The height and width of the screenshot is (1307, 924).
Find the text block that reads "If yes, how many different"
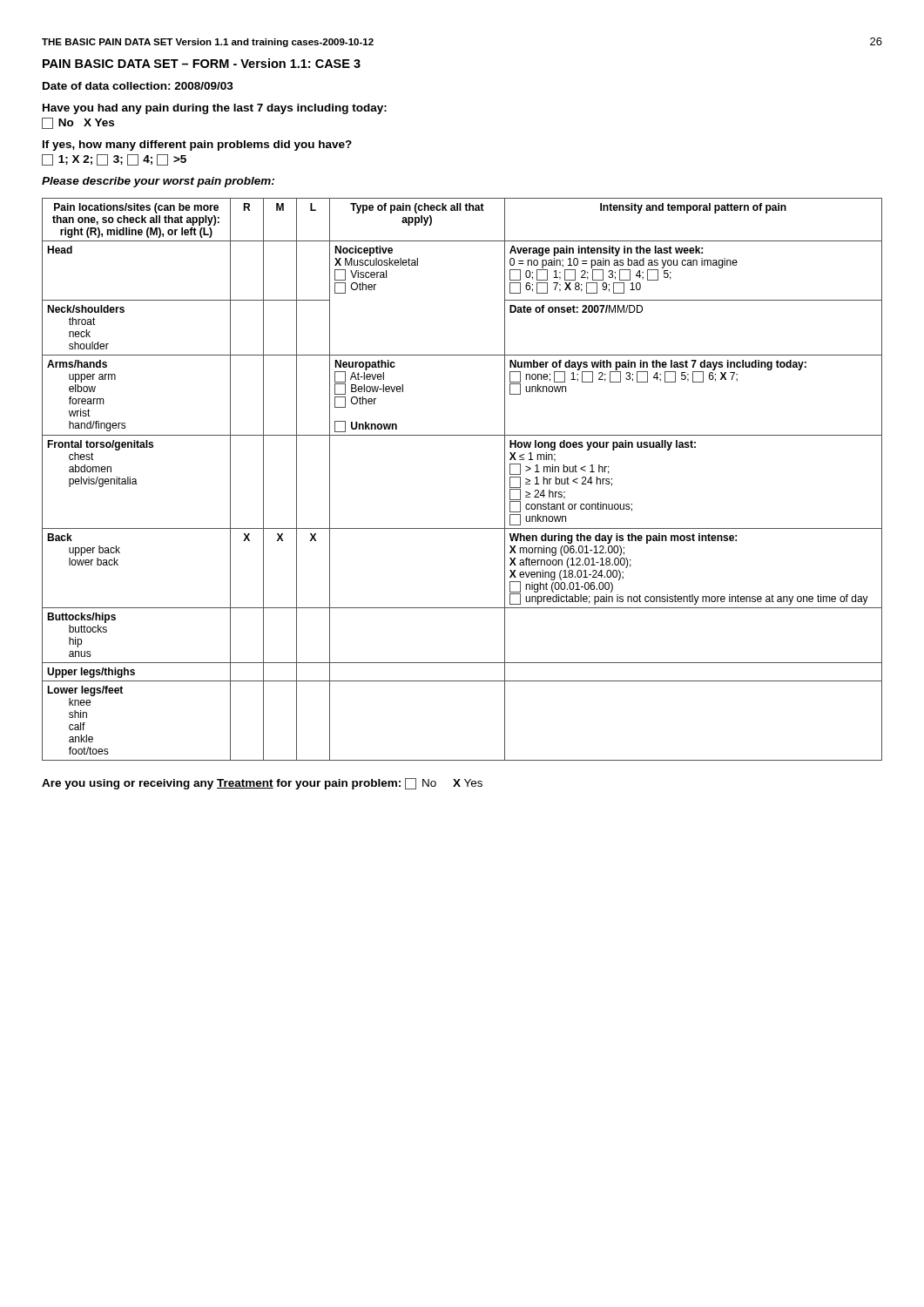click(x=197, y=146)
